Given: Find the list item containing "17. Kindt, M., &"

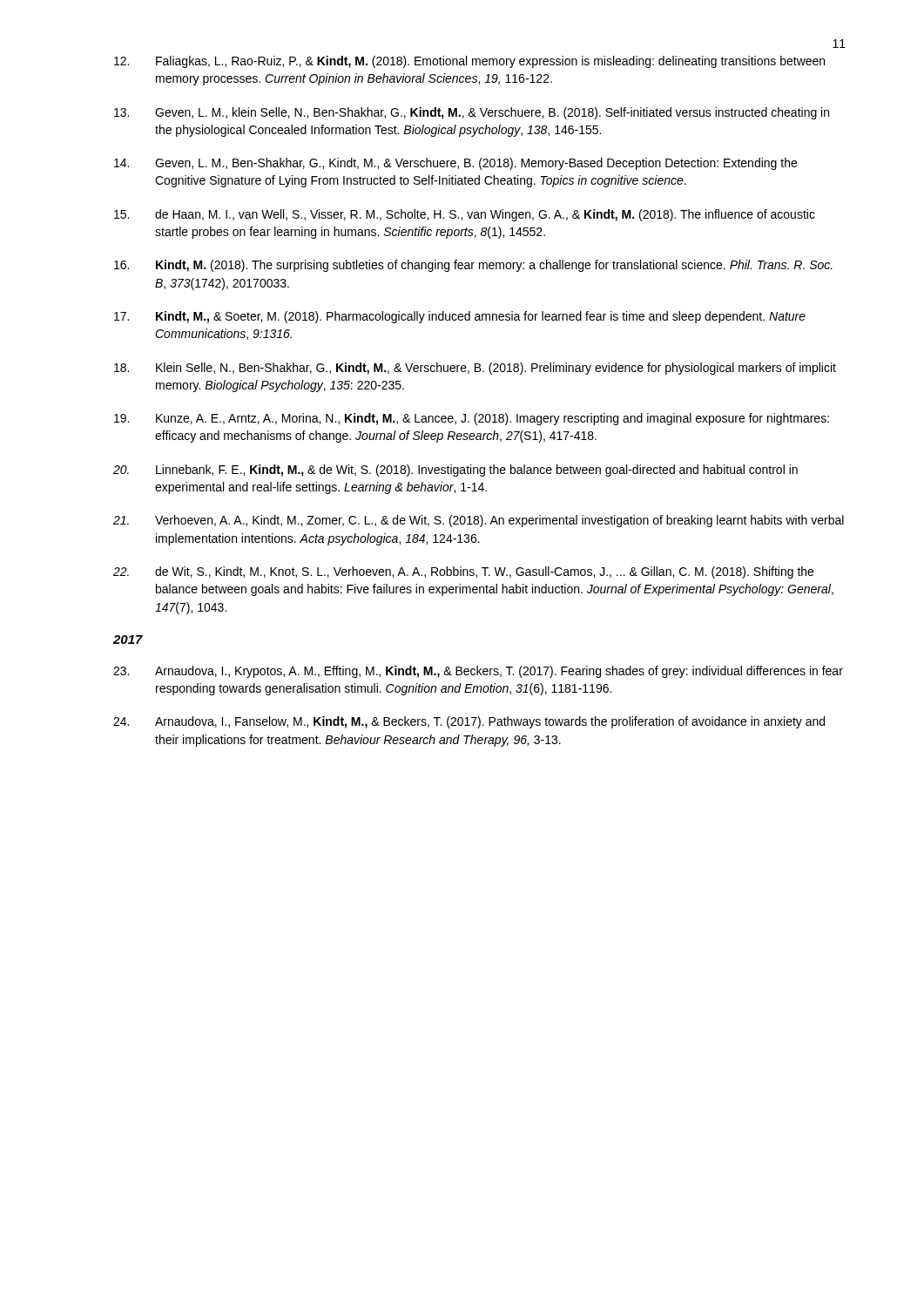Looking at the screenshot, I should 479,325.
